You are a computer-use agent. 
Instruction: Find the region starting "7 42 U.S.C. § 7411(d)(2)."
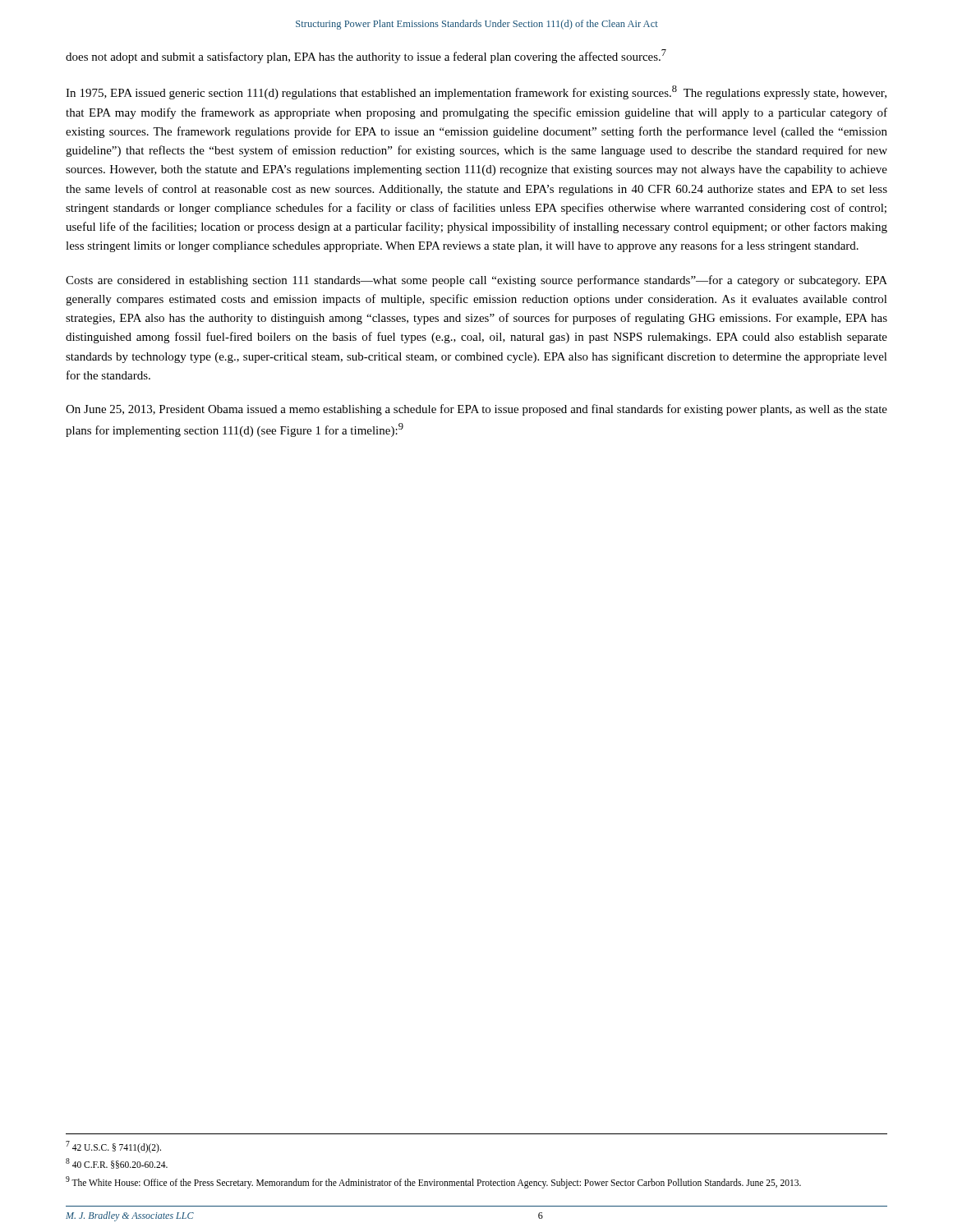click(x=114, y=1145)
